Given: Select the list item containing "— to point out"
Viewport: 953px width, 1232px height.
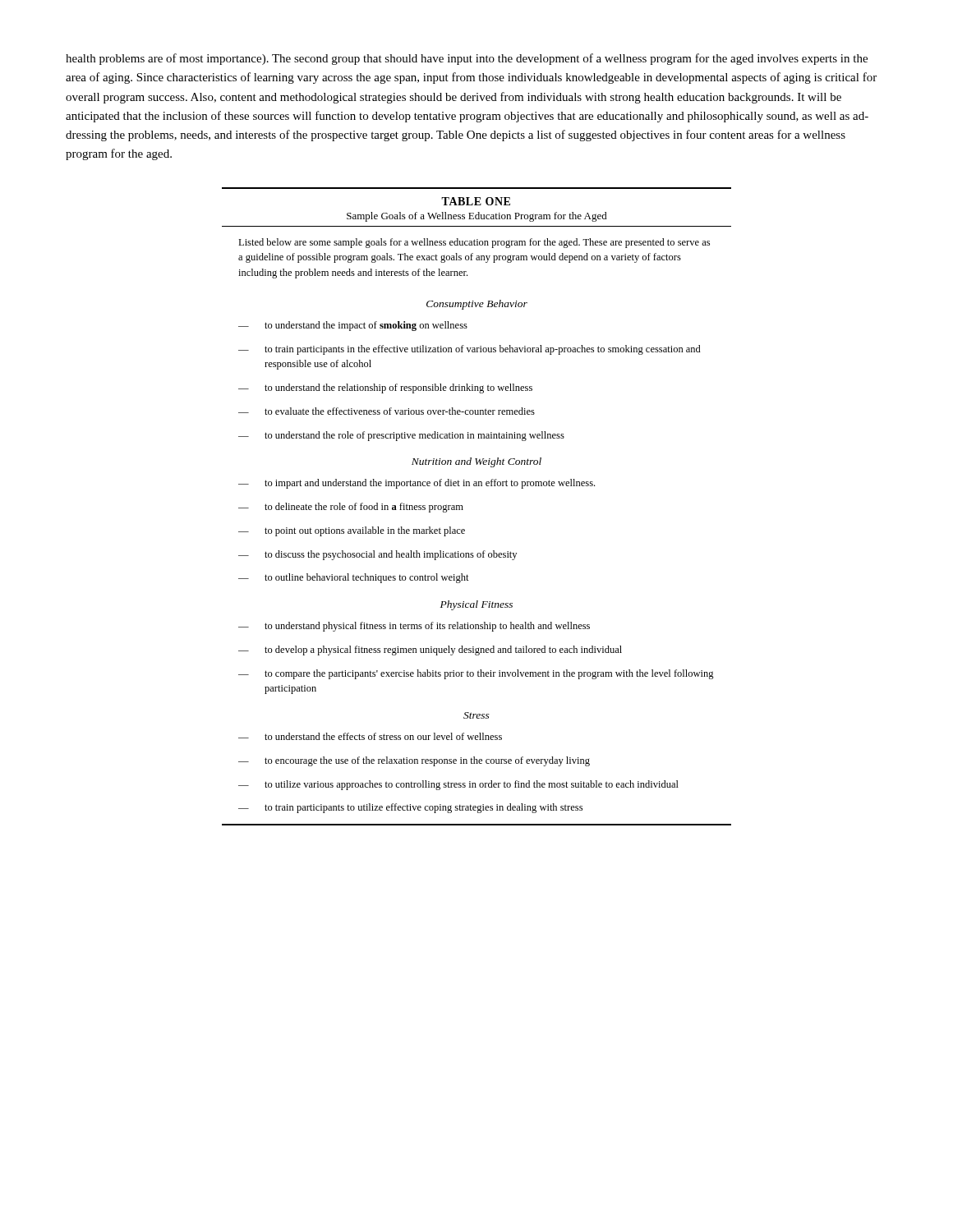Looking at the screenshot, I should click(x=352, y=531).
